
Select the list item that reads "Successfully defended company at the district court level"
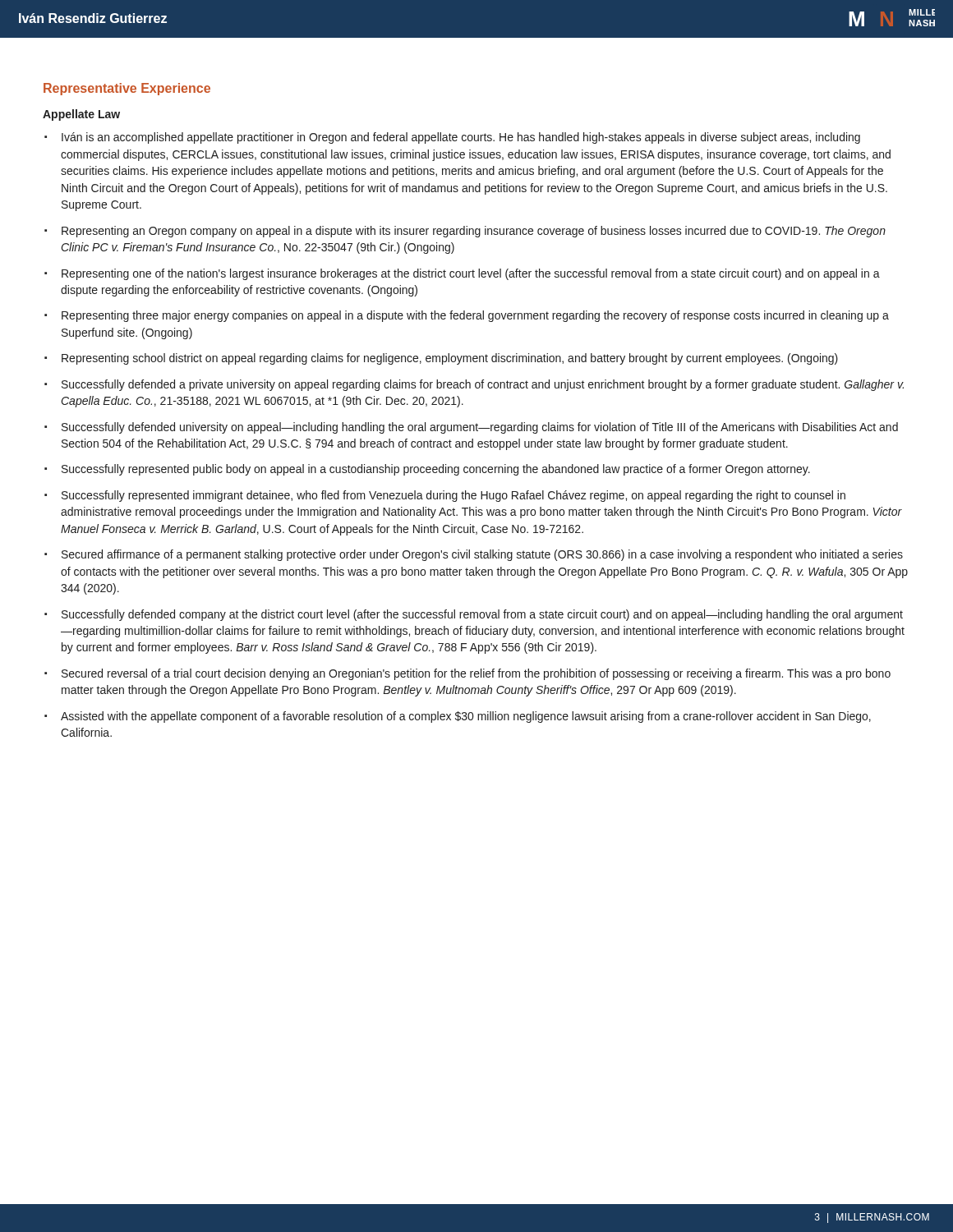coord(483,631)
